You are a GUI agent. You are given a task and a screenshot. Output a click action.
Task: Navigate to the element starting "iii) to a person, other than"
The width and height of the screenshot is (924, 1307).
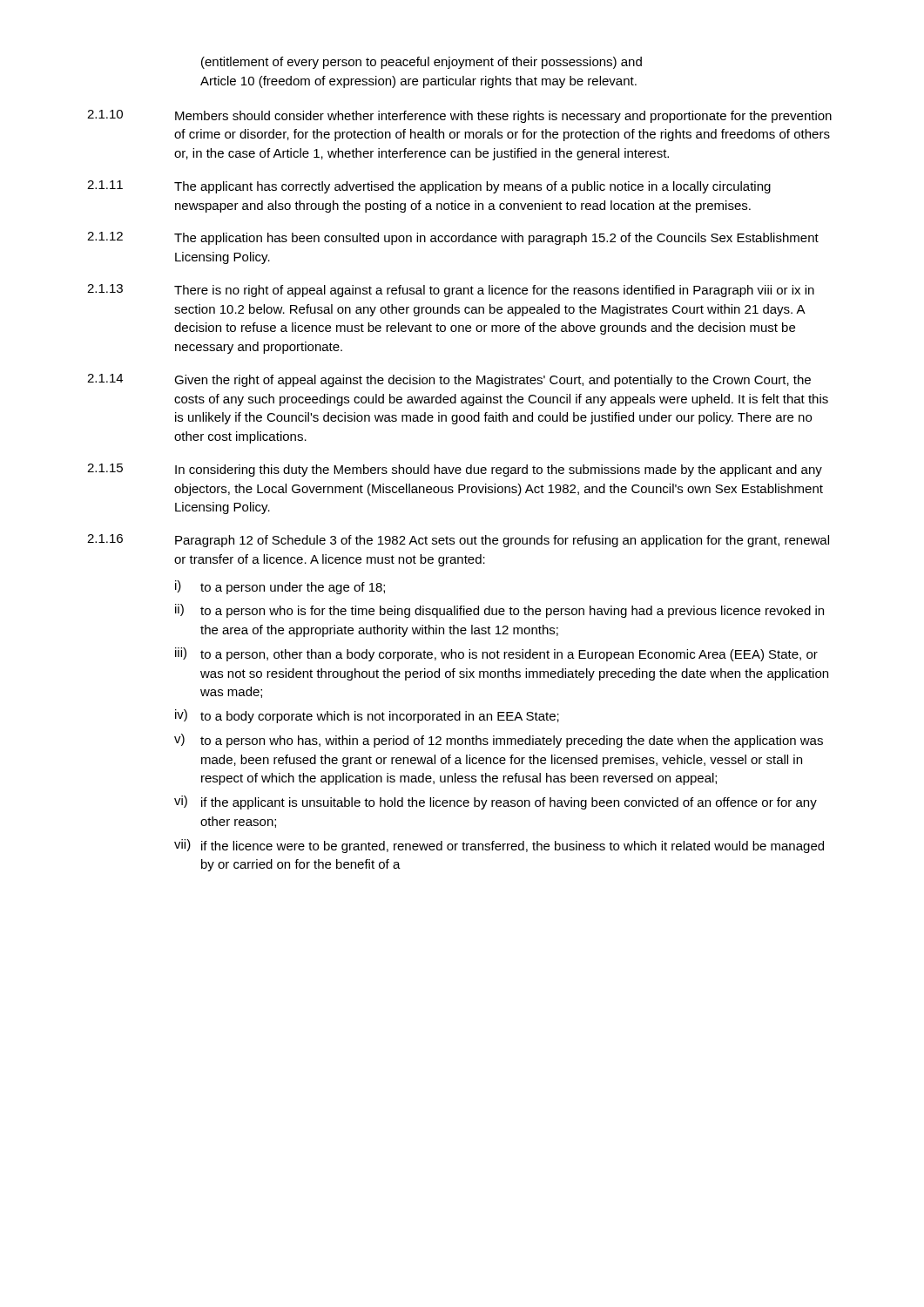[x=506, y=673]
